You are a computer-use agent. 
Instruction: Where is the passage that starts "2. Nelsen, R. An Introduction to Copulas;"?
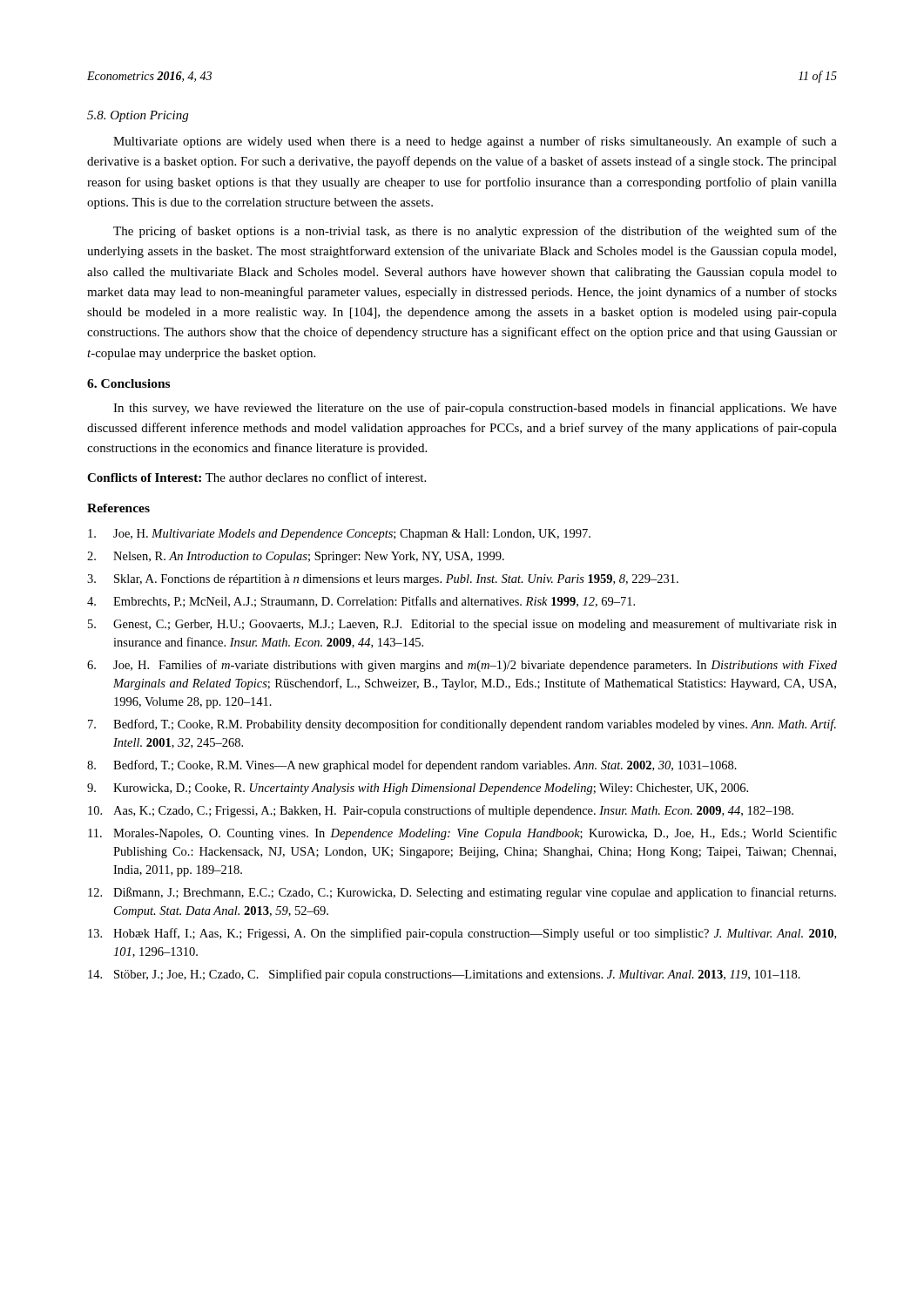tap(462, 556)
